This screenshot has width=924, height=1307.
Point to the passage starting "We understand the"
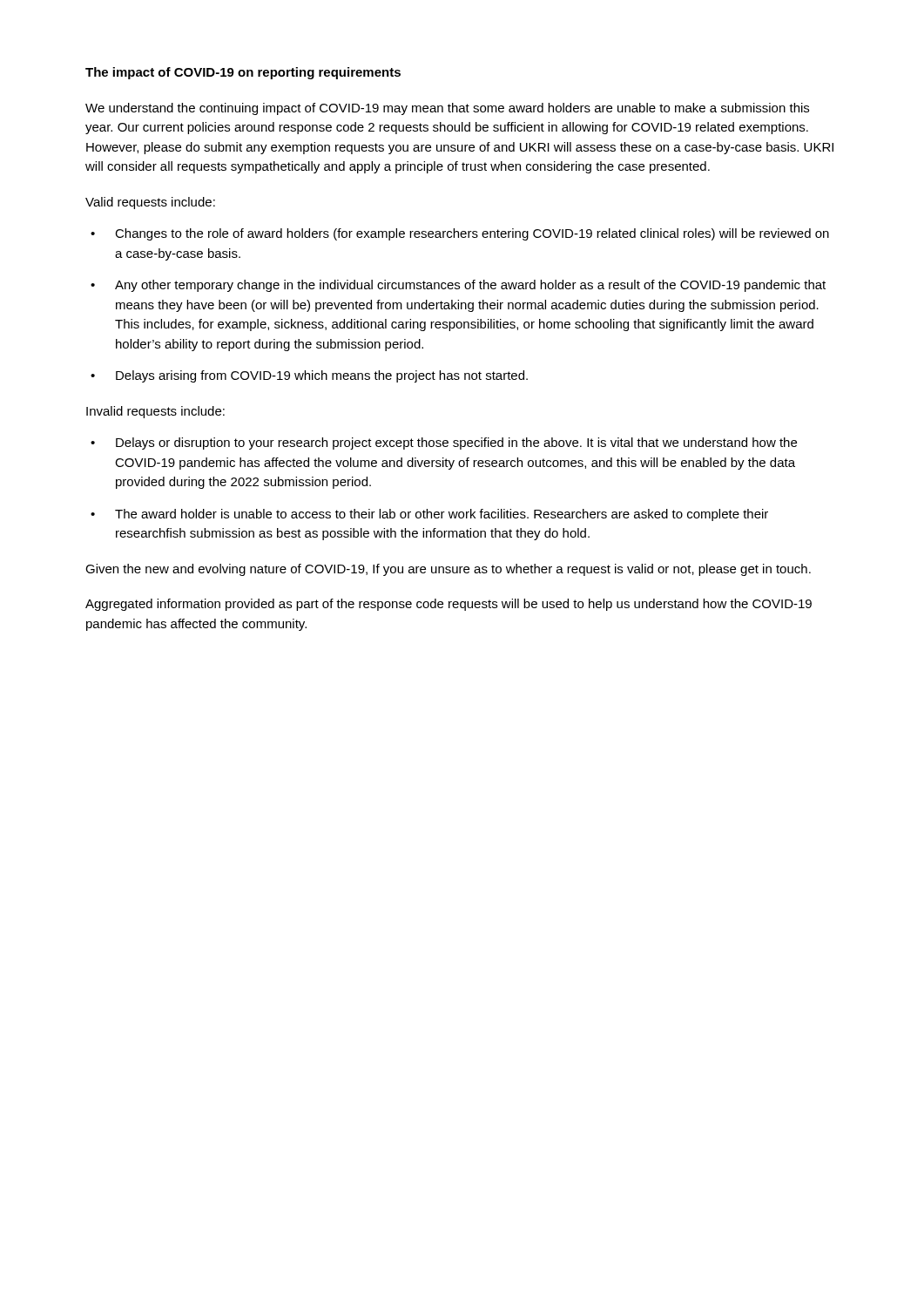[460, 137]
